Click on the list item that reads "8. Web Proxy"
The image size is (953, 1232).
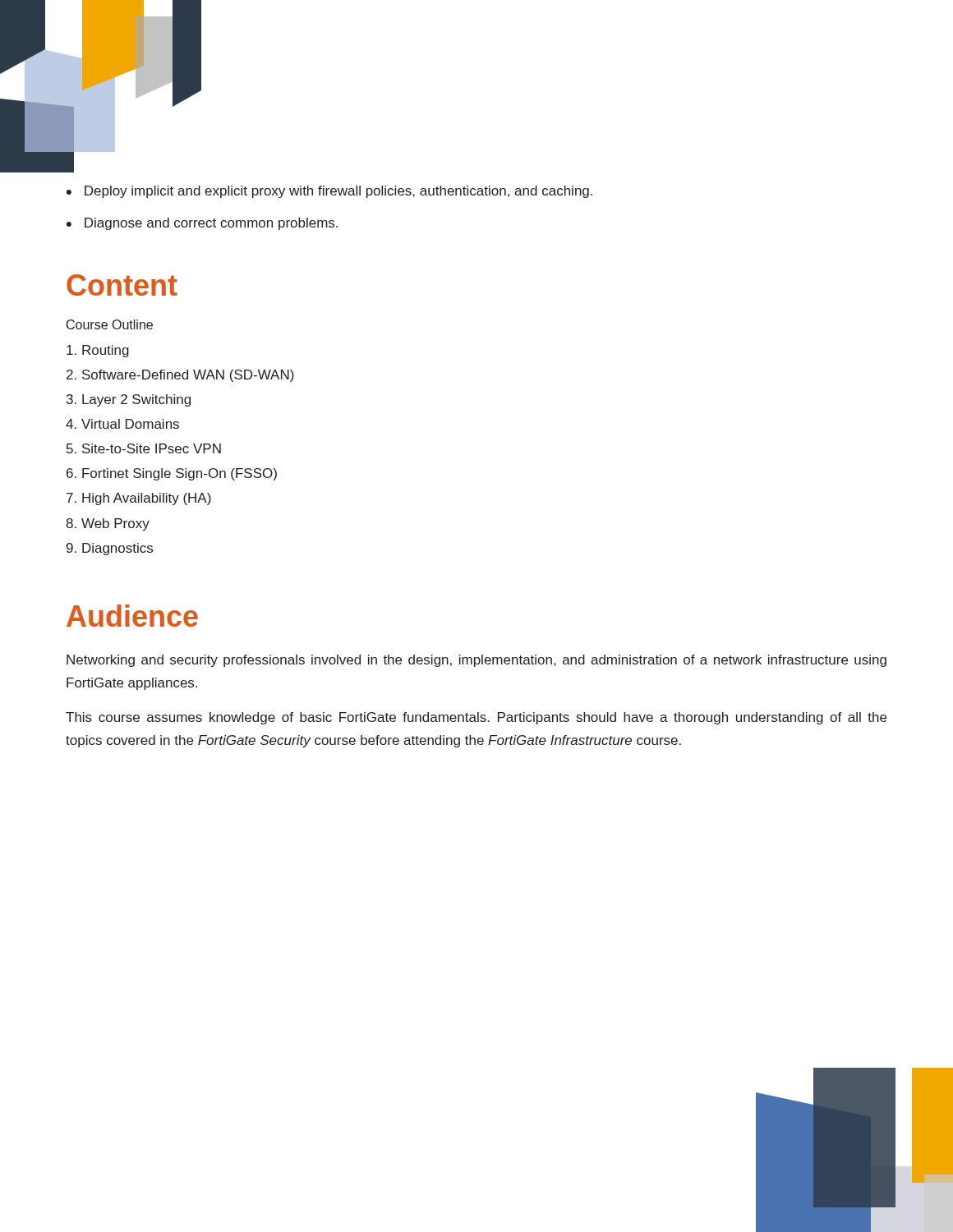(x=108, y=523)
